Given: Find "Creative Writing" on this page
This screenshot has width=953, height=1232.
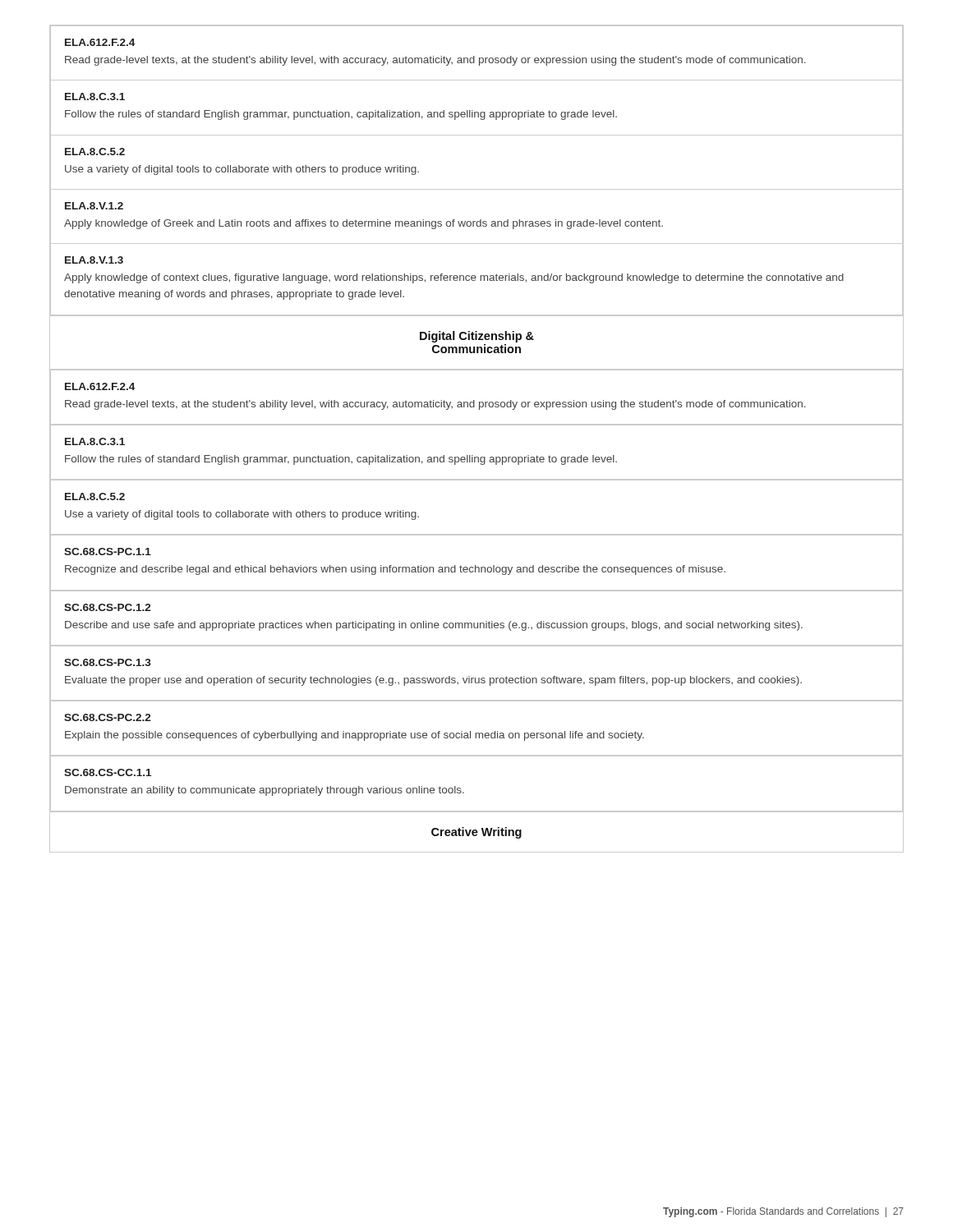Looking at the screenshot, I should tap(476, 832).
